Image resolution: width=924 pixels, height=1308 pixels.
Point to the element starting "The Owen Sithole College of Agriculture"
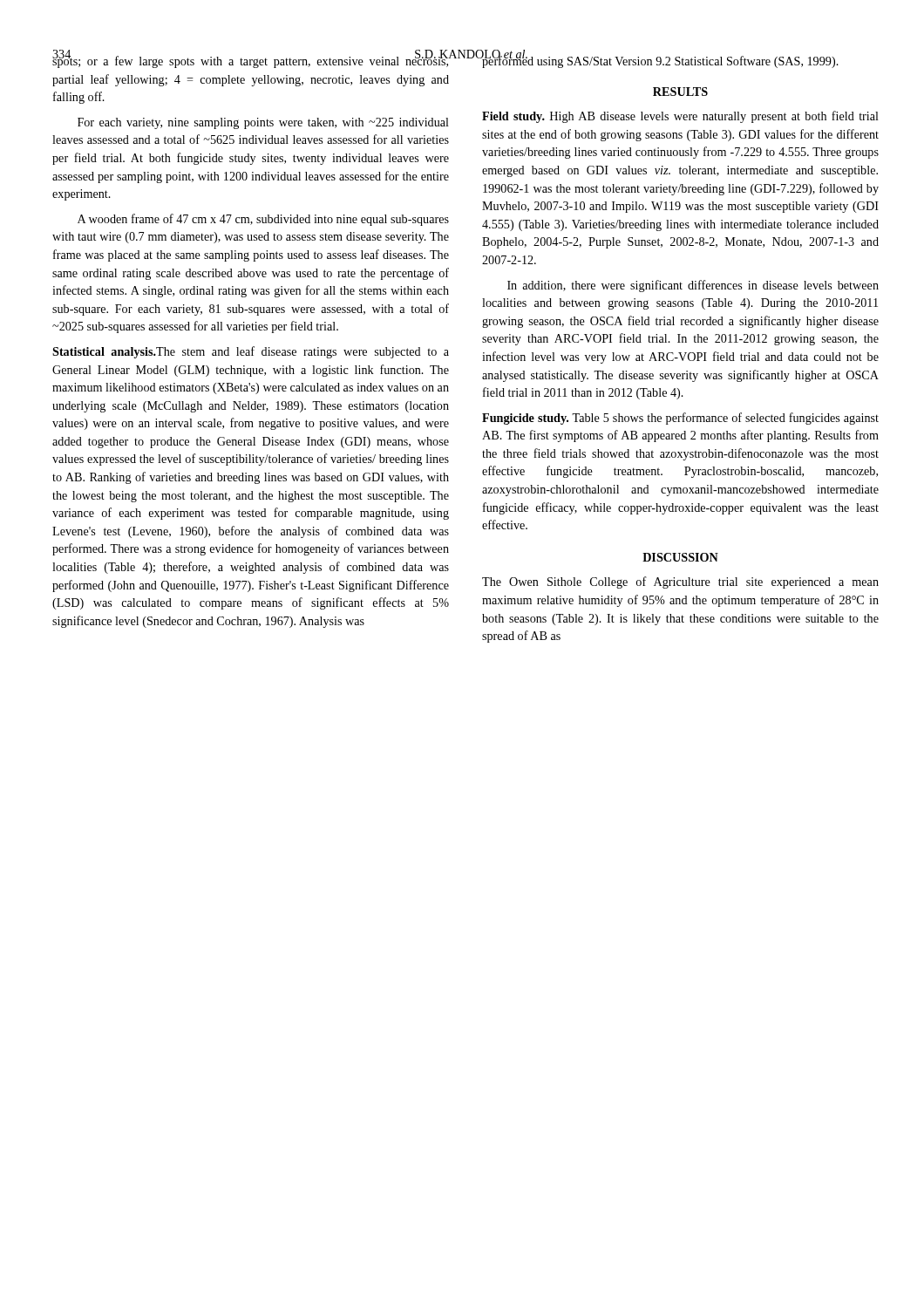point(680,609)
